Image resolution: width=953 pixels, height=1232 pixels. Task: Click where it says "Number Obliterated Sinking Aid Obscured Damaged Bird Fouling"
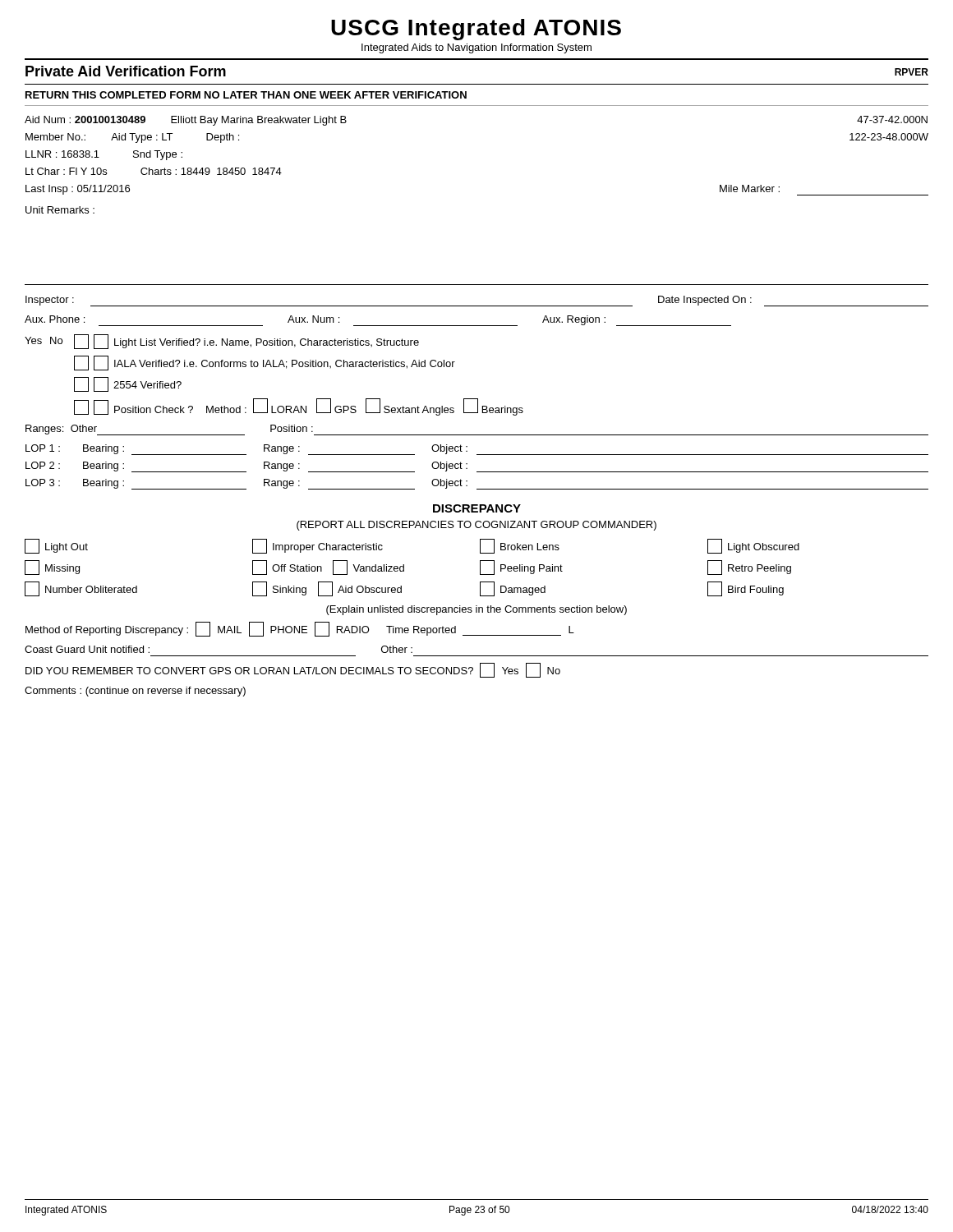476,589
